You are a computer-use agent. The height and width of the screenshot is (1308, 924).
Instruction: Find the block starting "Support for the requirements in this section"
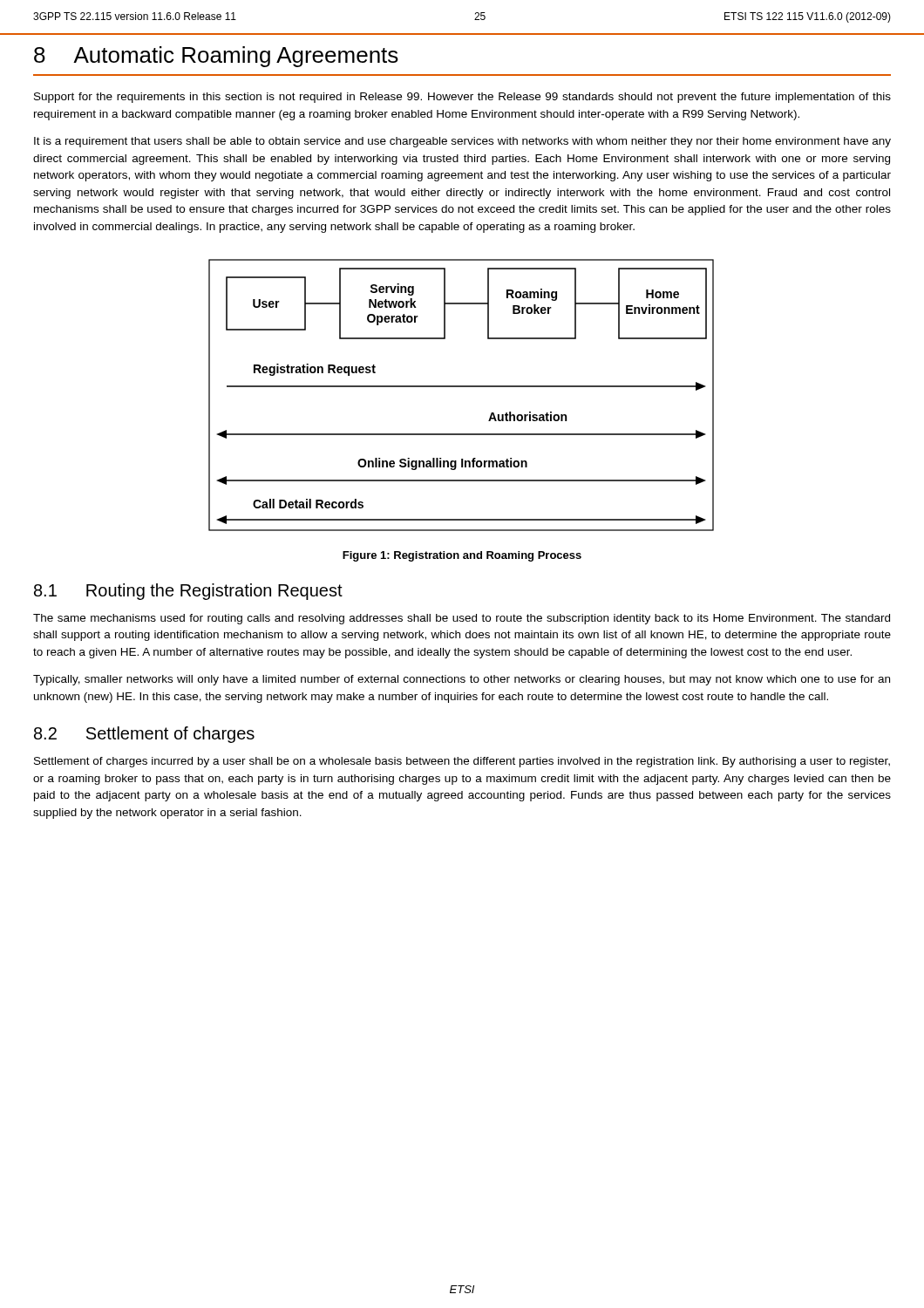pos(462,105)
